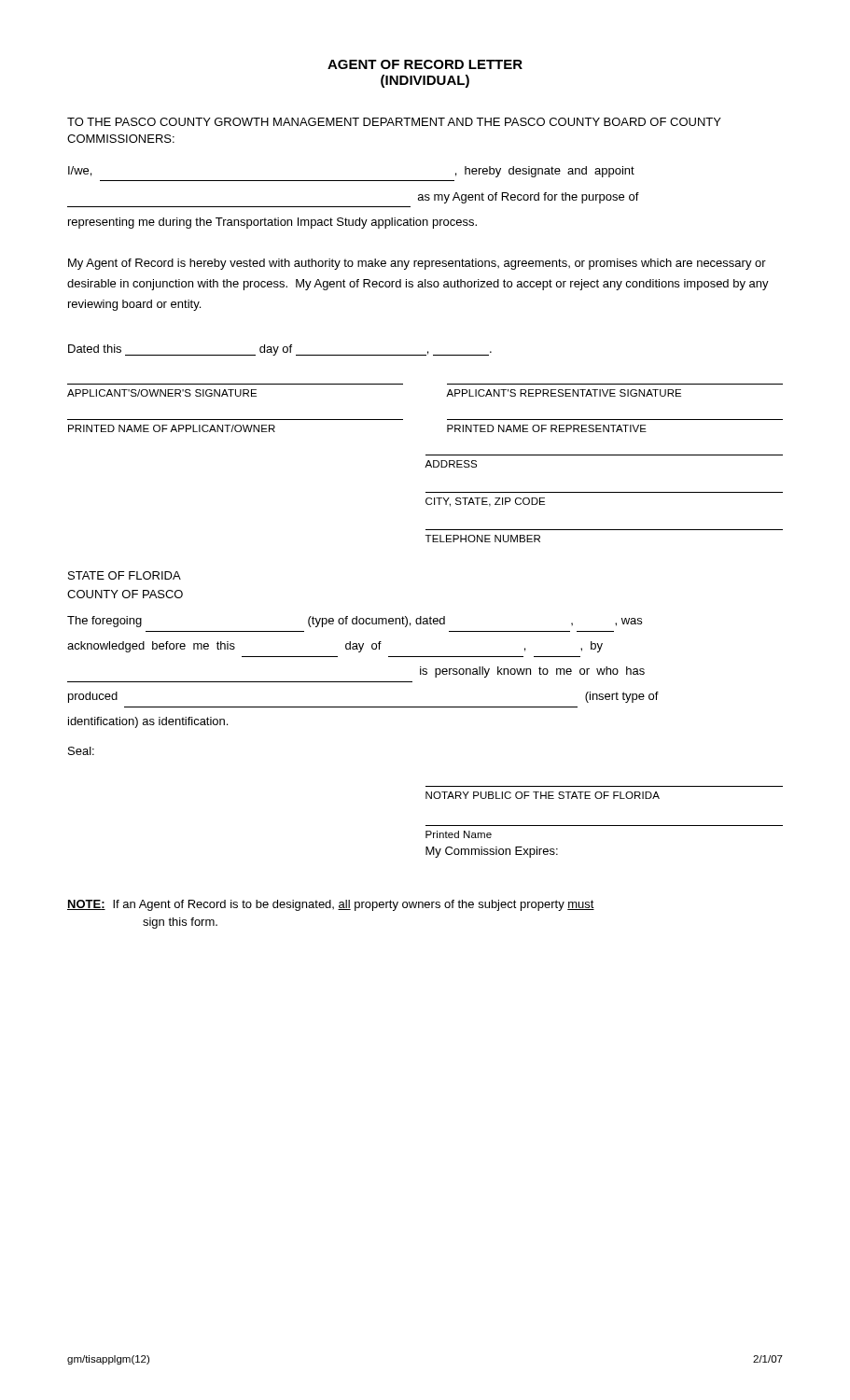
Task: Navigate to the element starting "I/we, , hereby designate"
Action: click(x=351, y=171)
